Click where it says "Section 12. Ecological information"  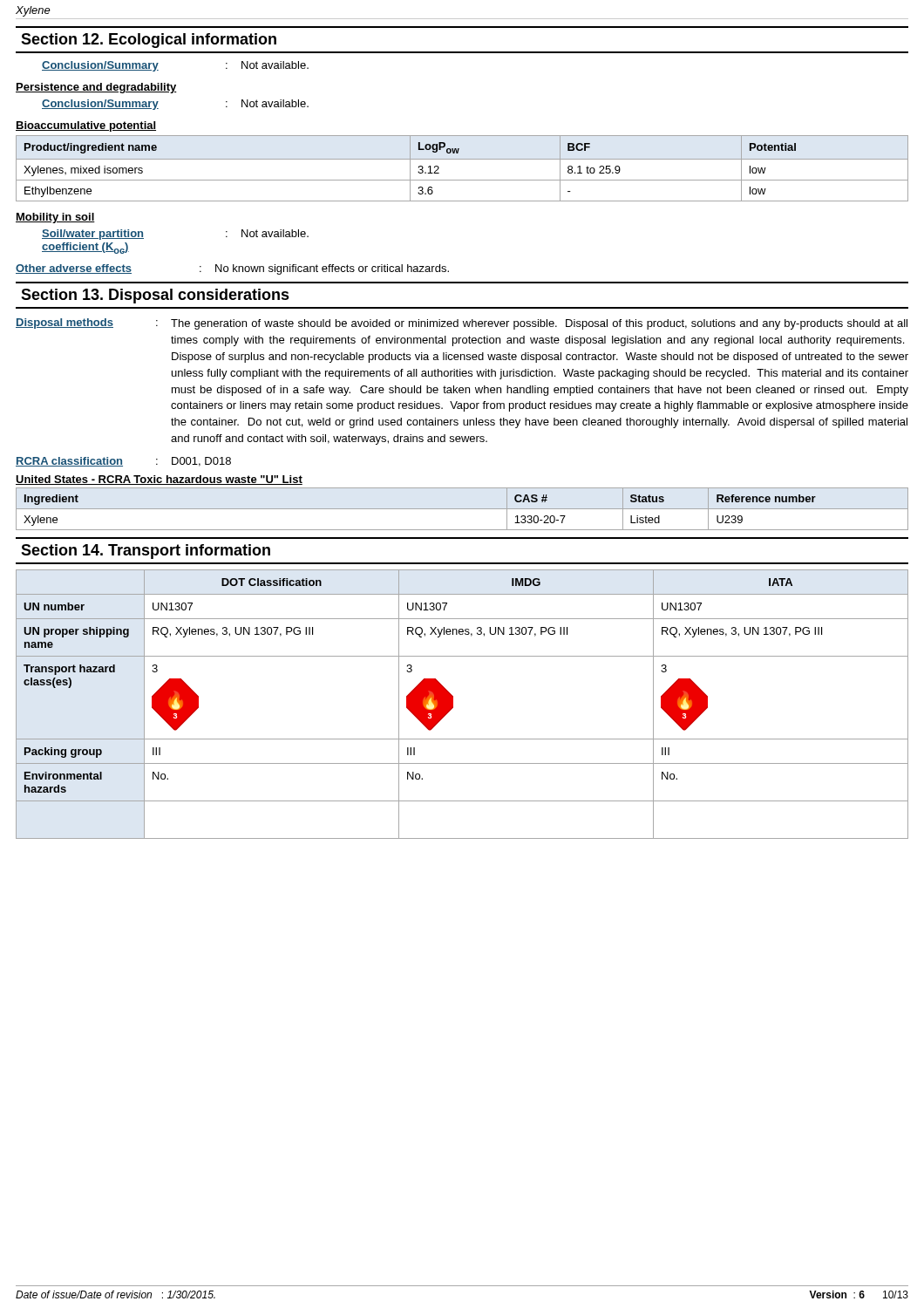coord(149,39)
